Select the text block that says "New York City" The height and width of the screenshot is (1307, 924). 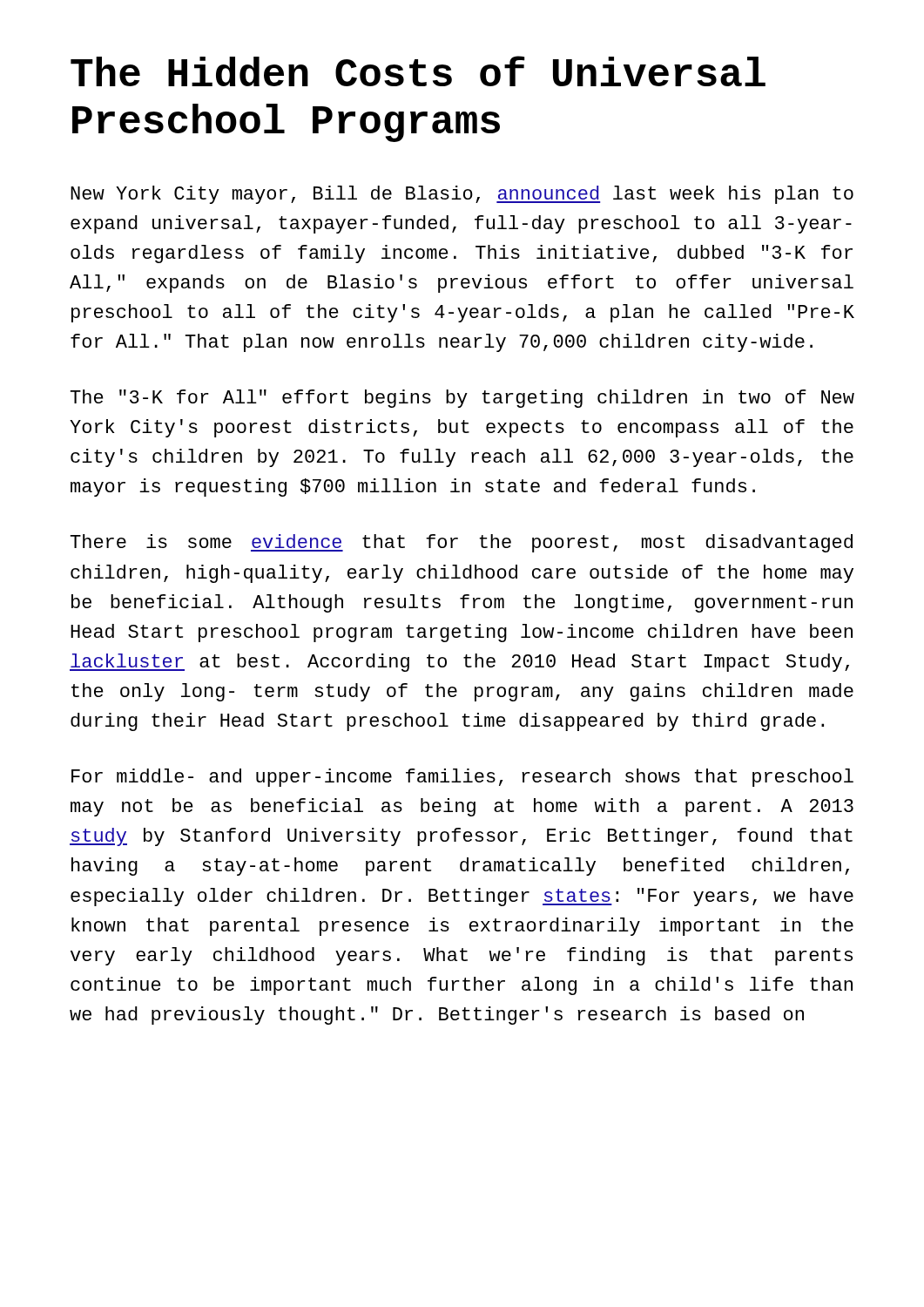[x=462, y=269]
